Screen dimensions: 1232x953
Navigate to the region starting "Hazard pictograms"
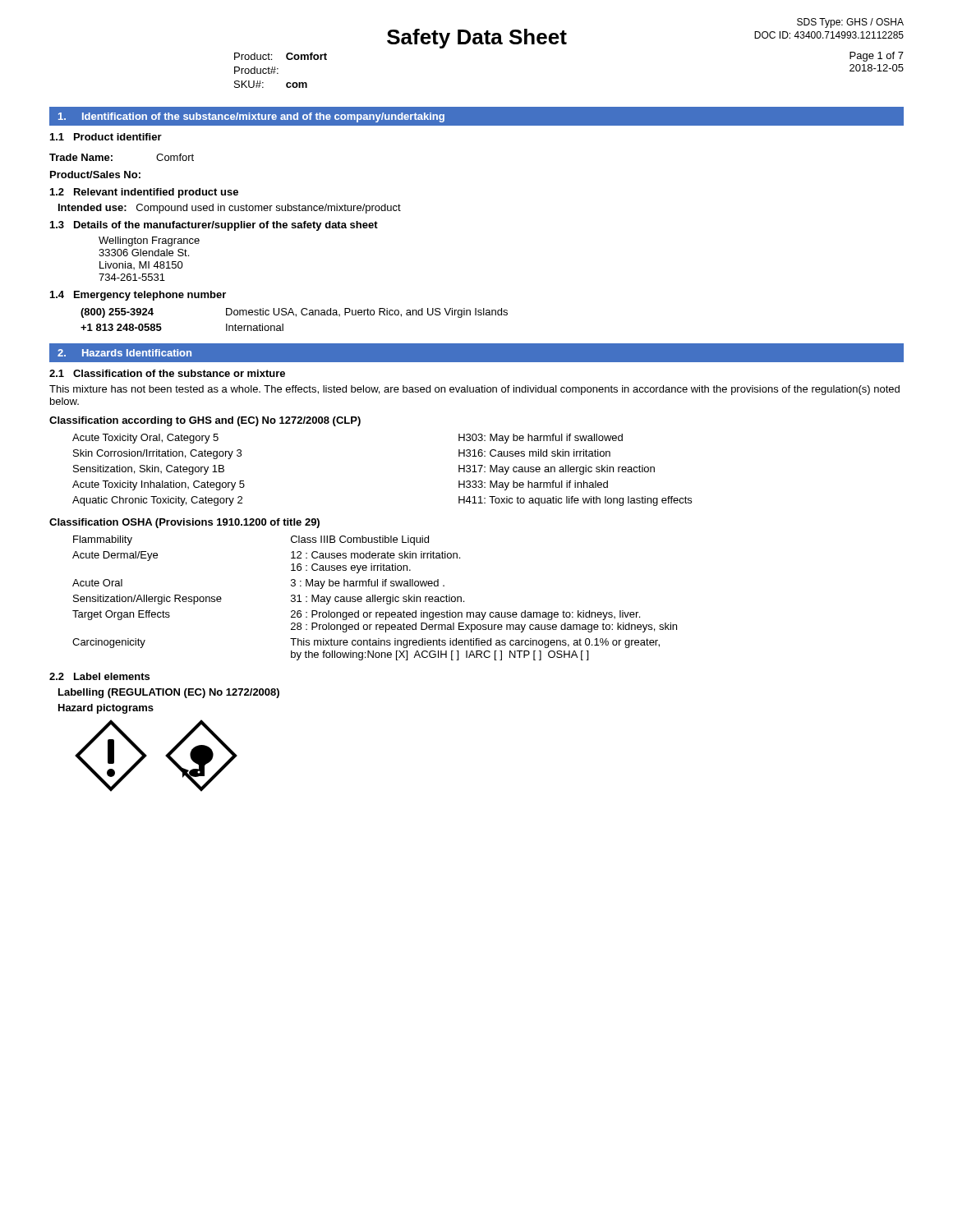coord(106,708)
